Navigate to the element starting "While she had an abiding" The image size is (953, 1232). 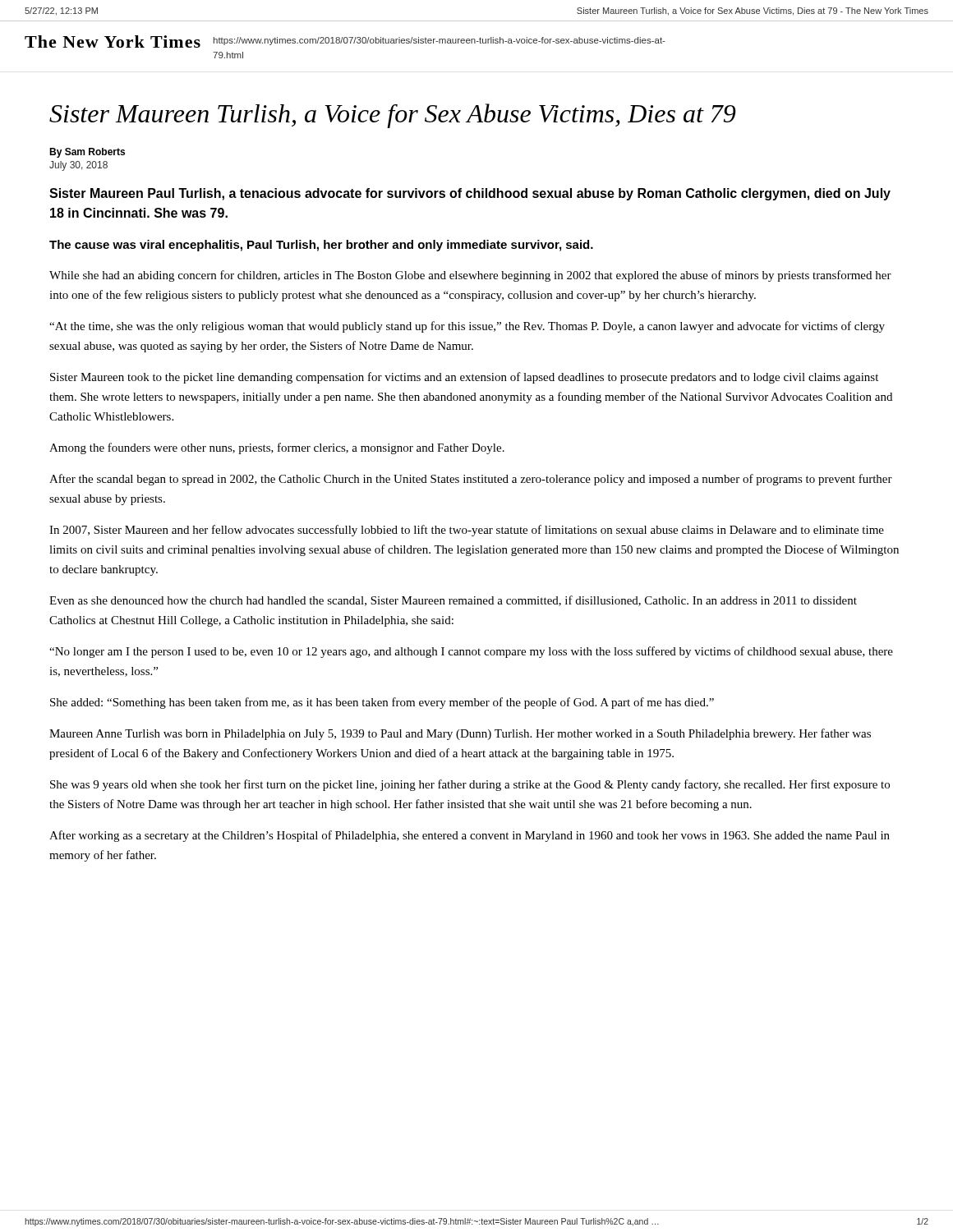point(470,285)
